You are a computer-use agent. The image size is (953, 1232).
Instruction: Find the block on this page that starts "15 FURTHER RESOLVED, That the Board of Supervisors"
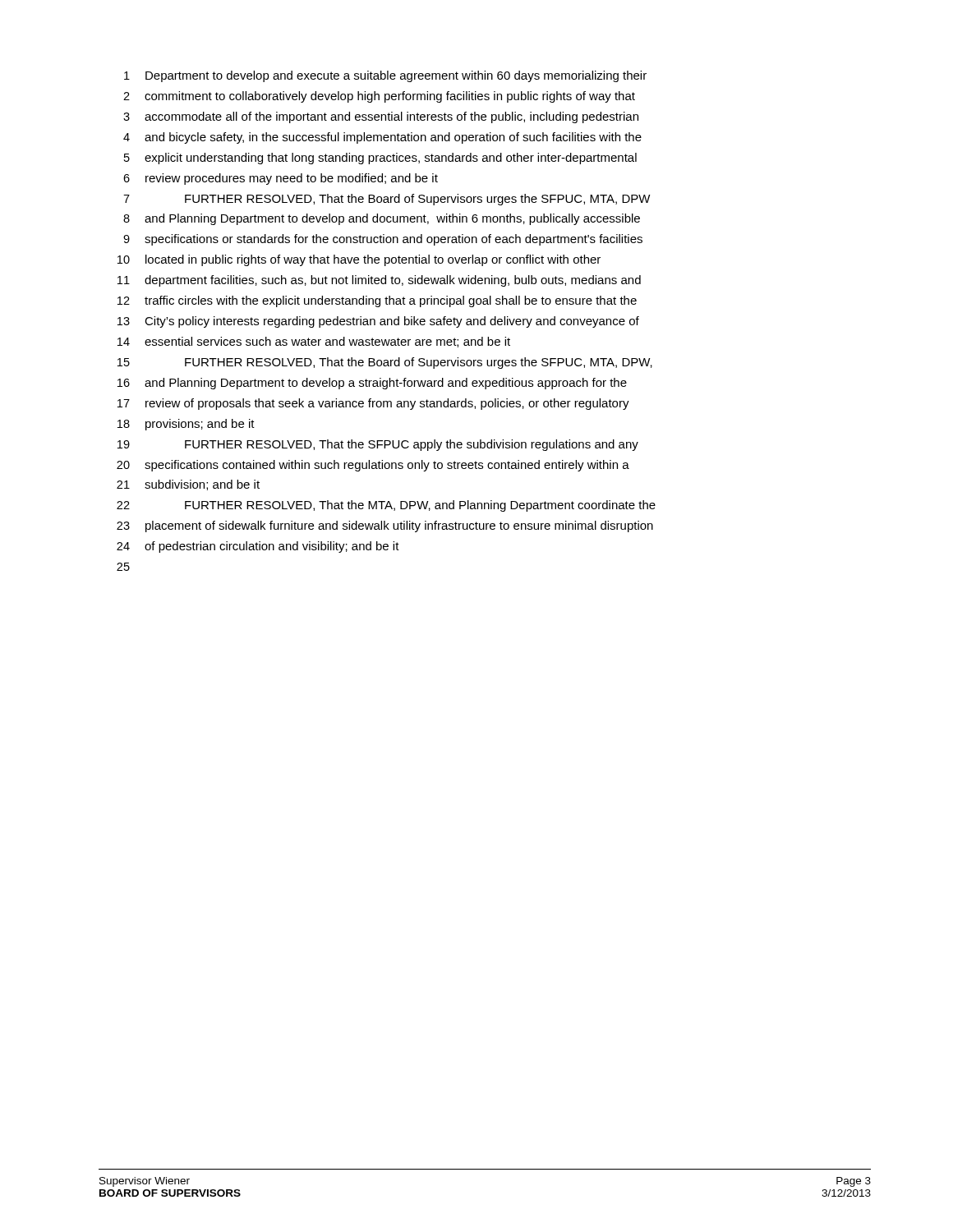[x=485, y=363]
